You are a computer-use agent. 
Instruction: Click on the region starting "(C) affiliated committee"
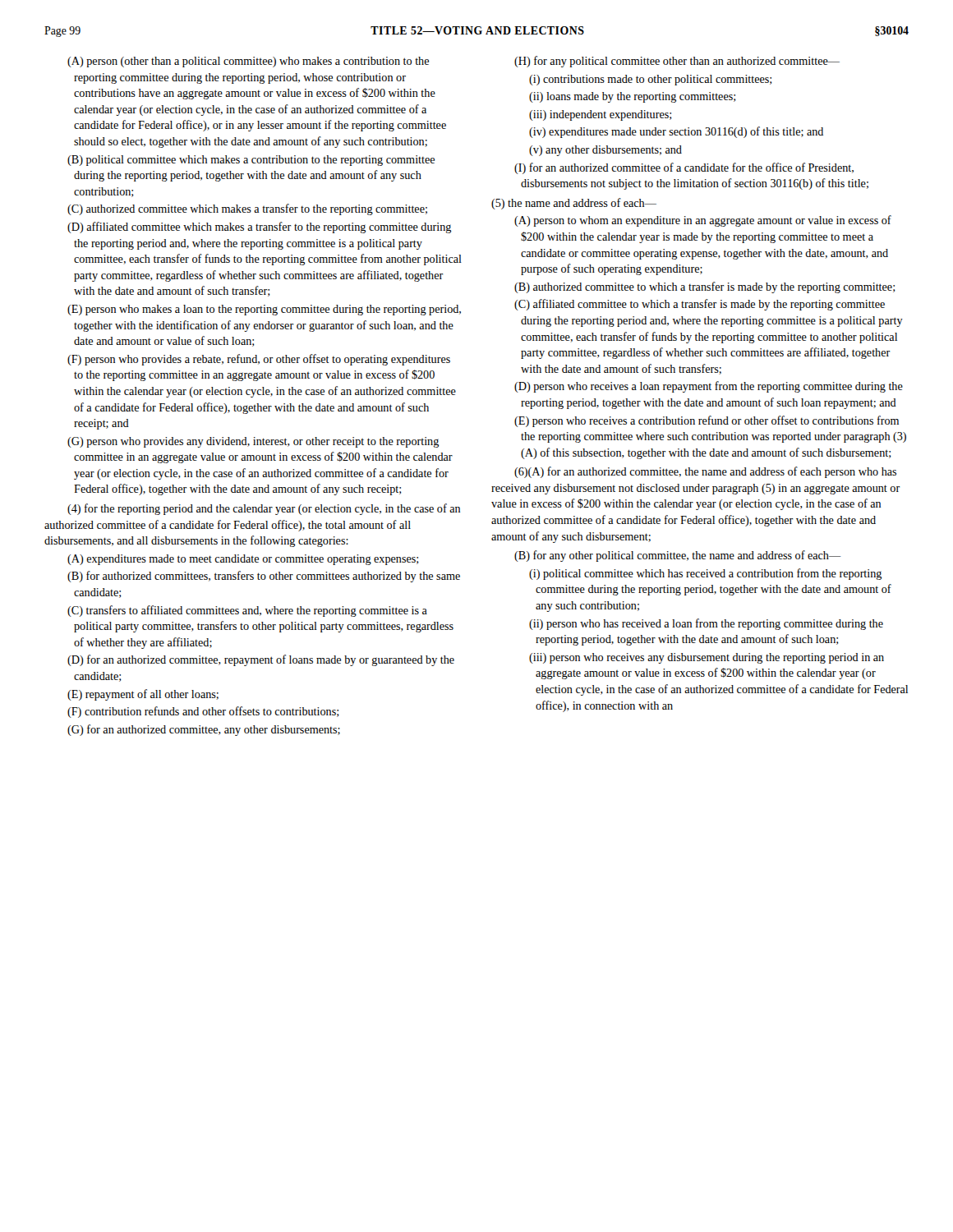pos(700,337)
